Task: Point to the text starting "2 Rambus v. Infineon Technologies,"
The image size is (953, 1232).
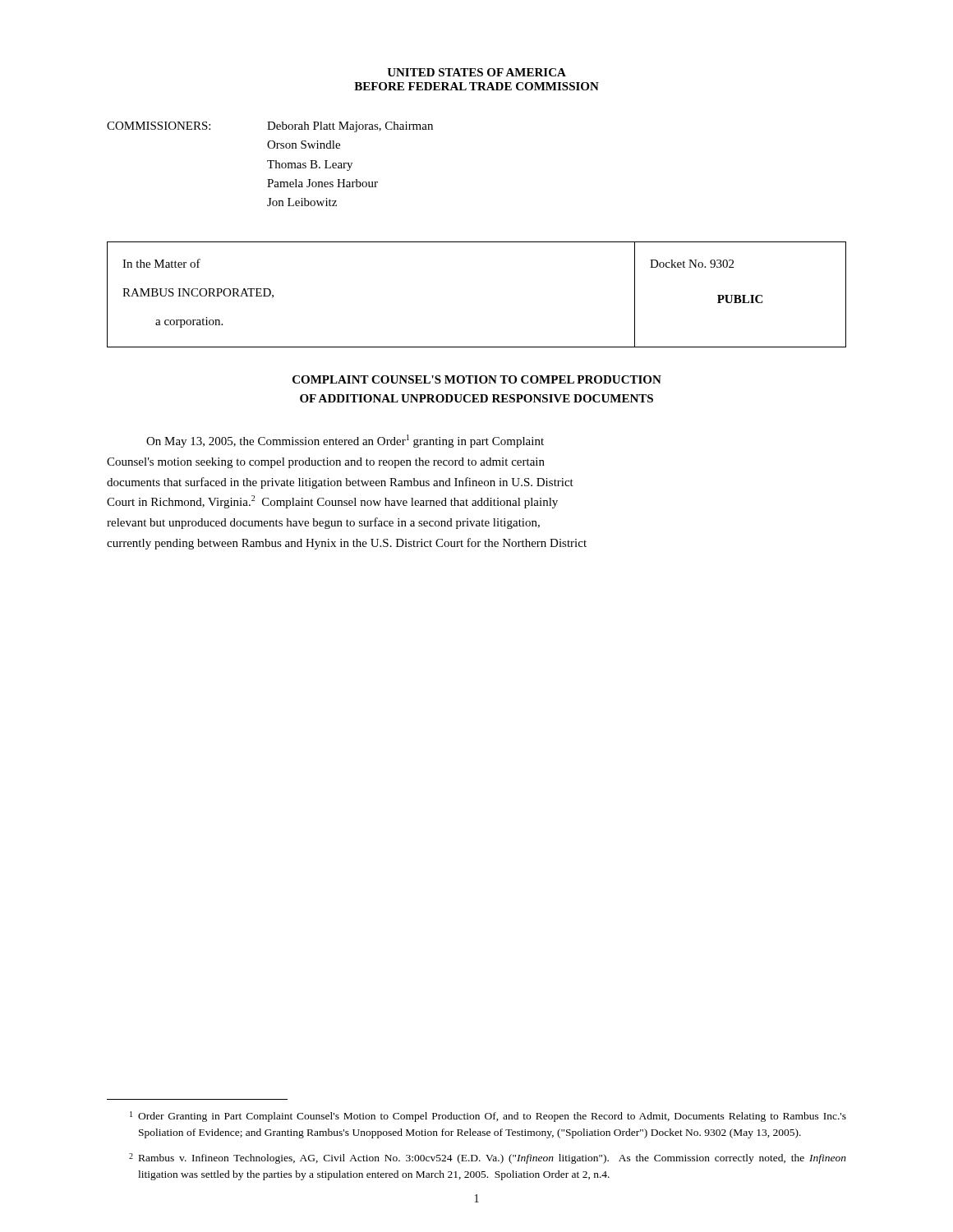Action: point(476,1166)
